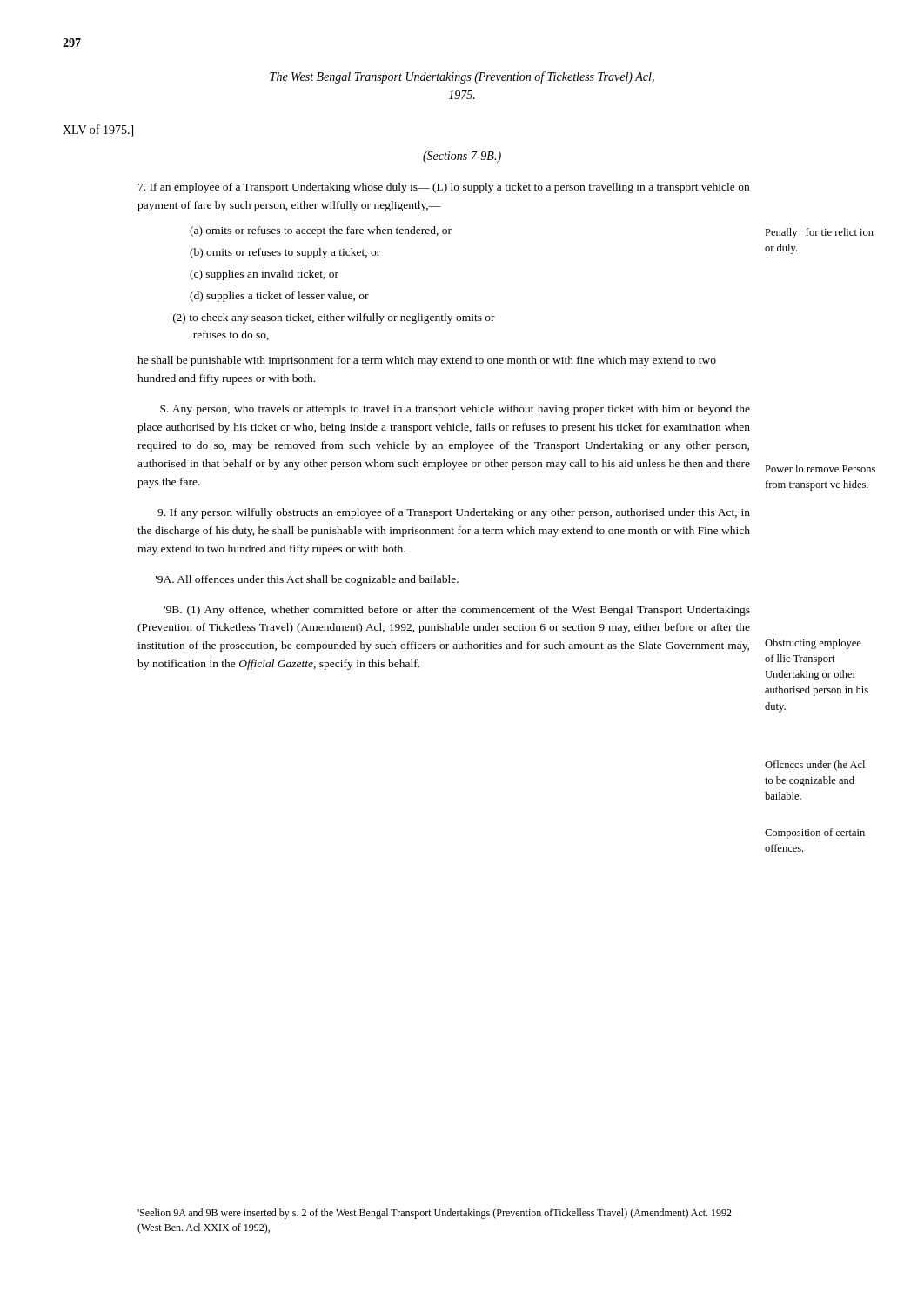Locate the text block containing "Penally for tie relict ion"

[819, 240]
